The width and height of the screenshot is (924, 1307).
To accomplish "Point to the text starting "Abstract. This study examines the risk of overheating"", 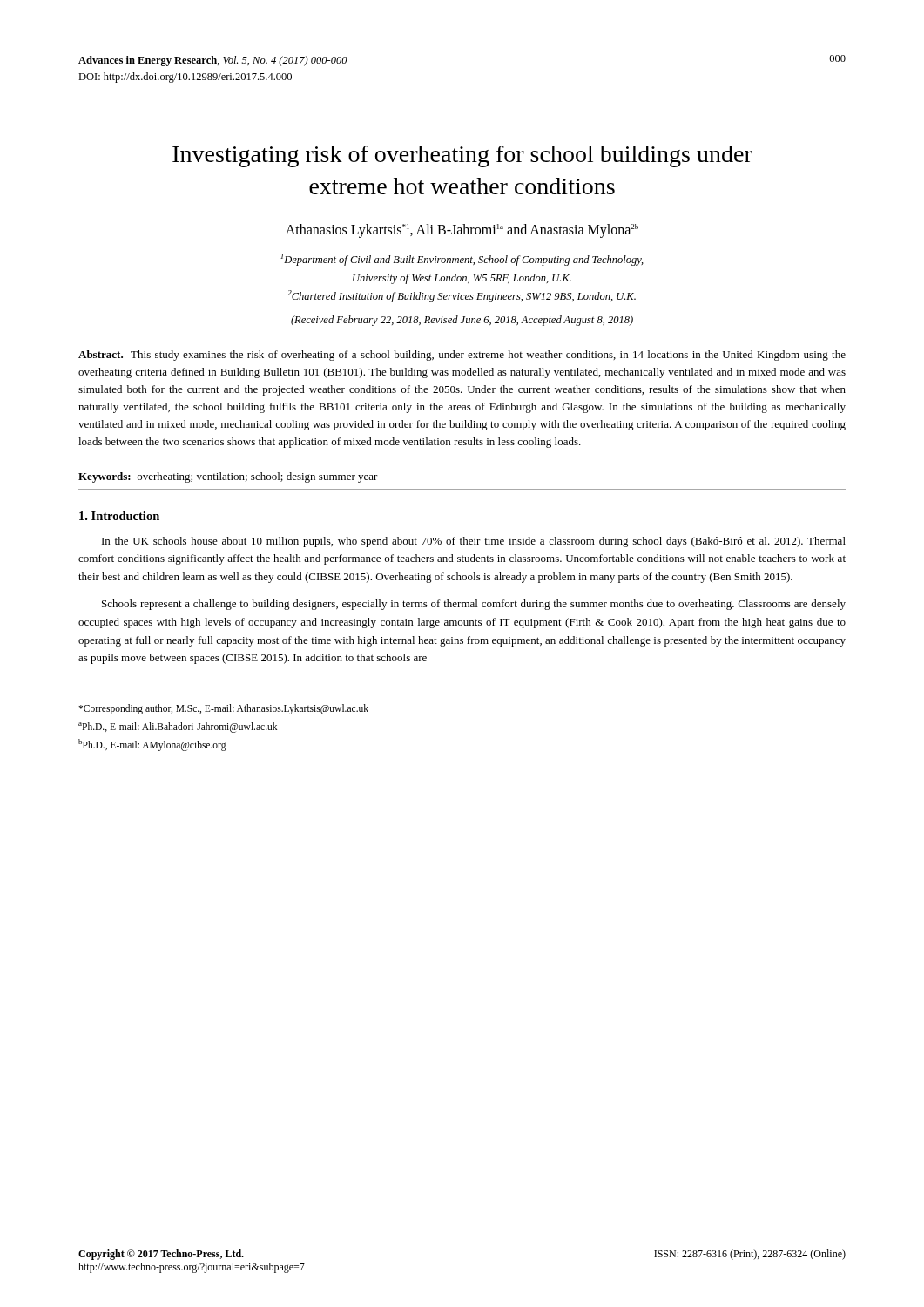I will coord(462,398).
